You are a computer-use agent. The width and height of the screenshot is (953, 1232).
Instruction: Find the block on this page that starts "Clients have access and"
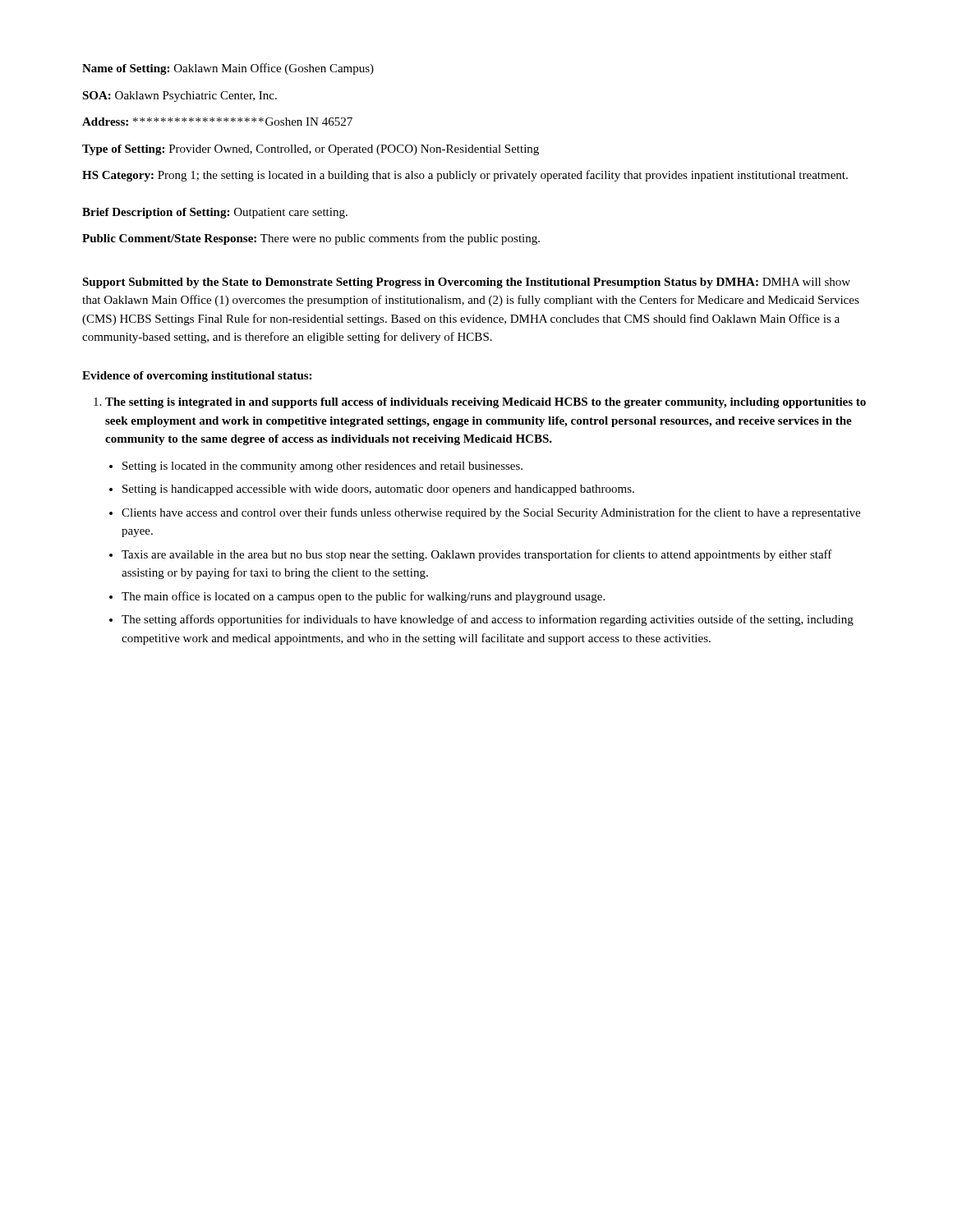click(491, 521)
